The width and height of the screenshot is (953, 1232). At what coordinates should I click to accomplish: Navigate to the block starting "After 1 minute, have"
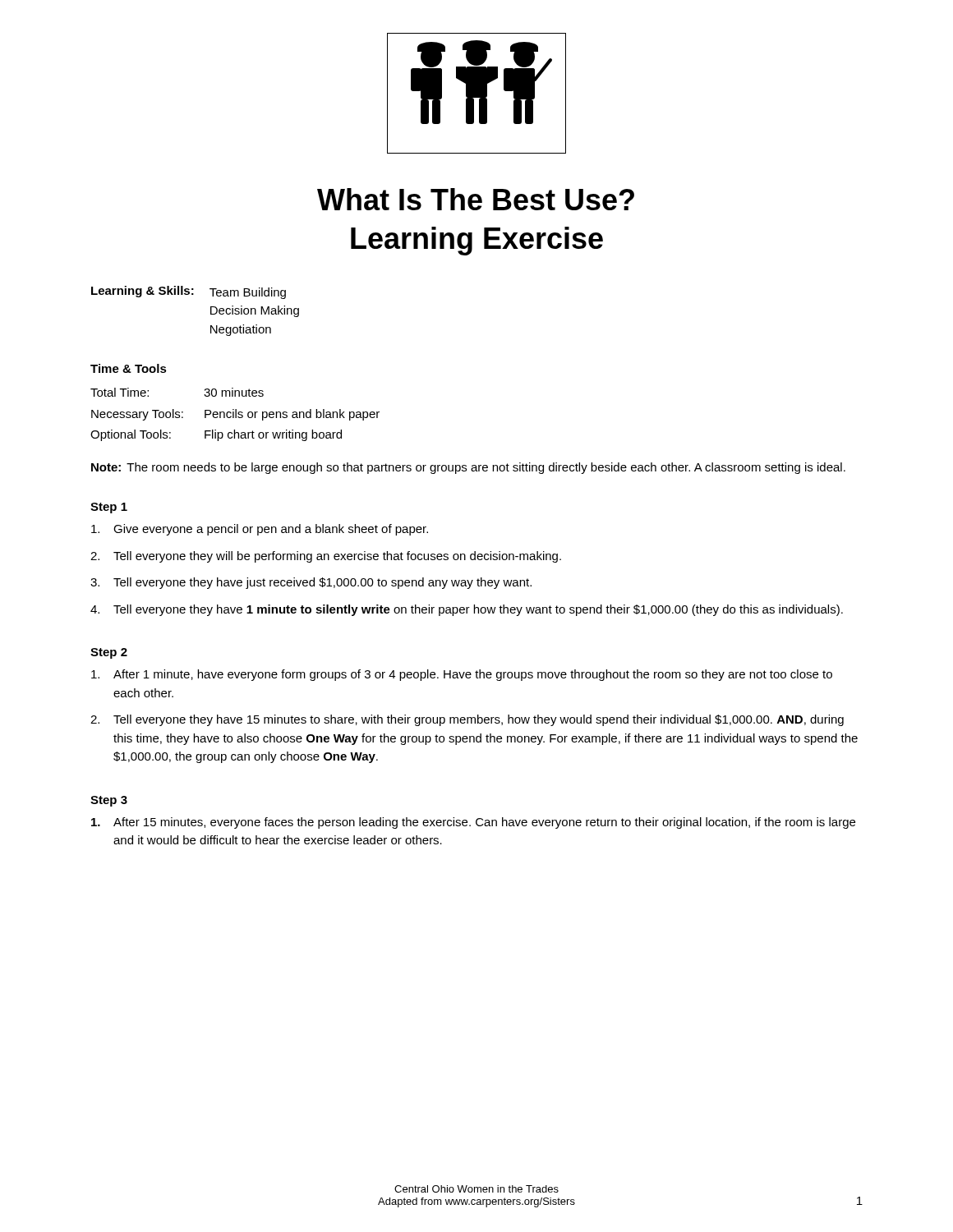coord(476,684)
